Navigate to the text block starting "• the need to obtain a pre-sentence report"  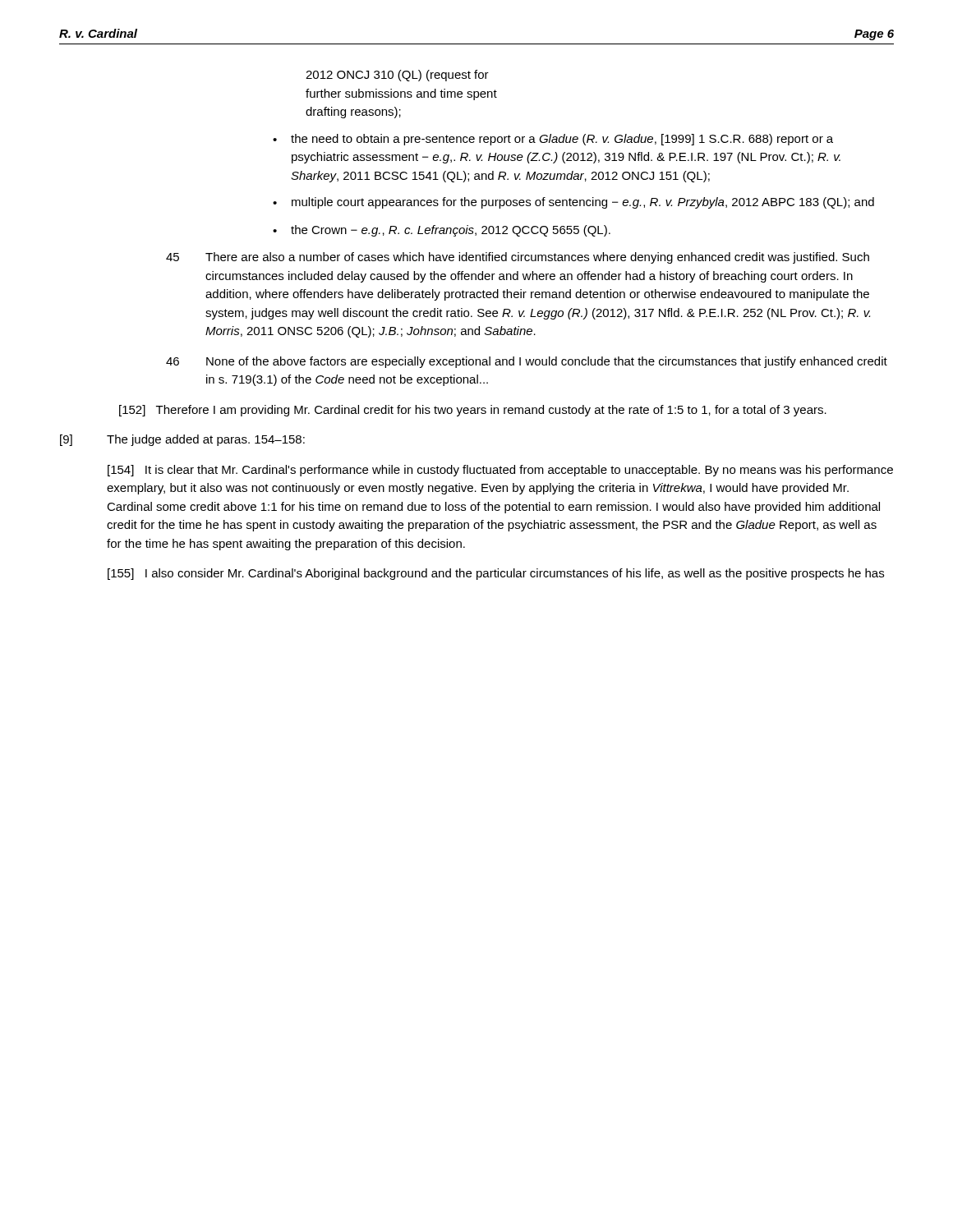click(x=583, y=157)
